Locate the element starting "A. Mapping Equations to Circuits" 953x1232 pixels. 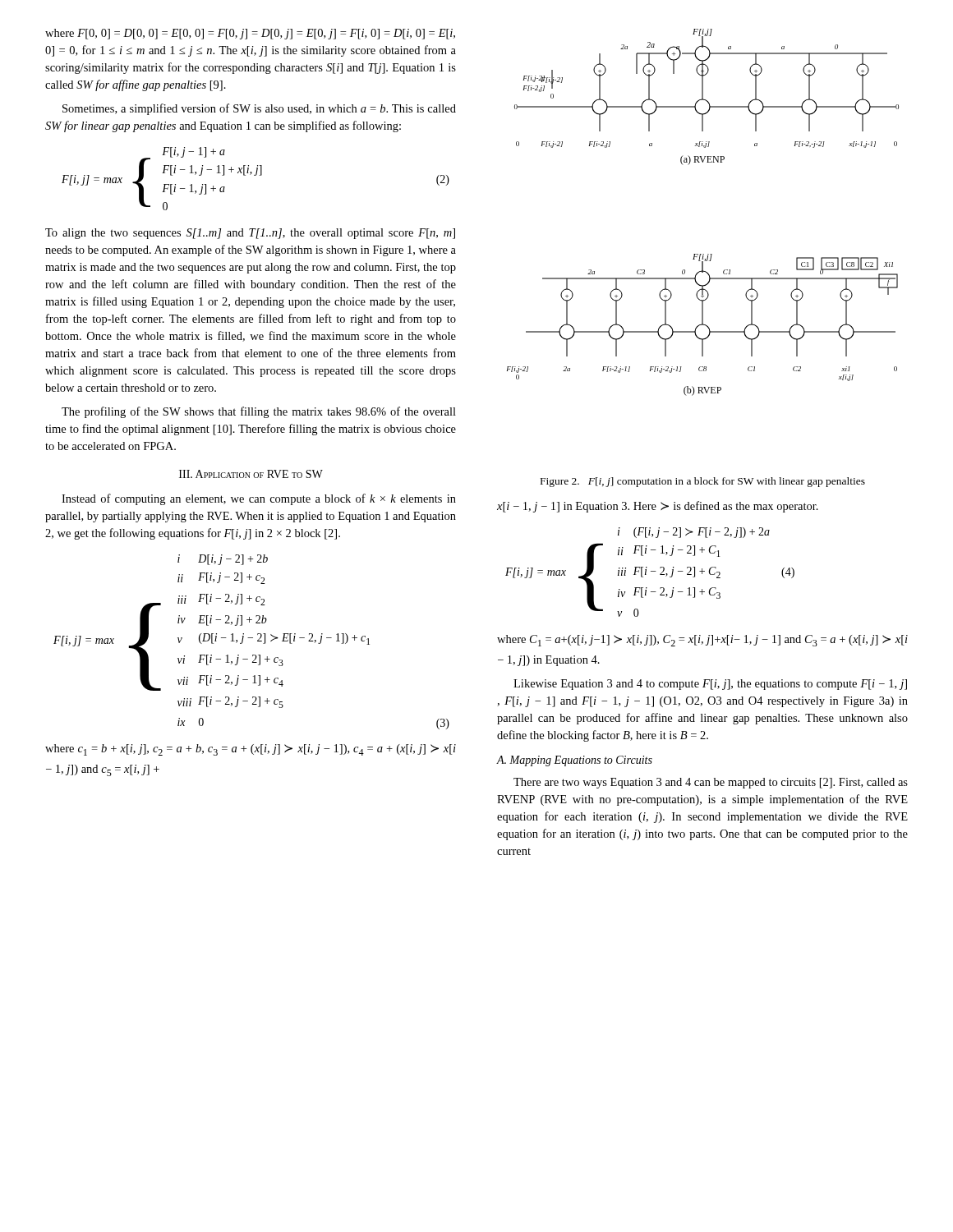[575, 761]
